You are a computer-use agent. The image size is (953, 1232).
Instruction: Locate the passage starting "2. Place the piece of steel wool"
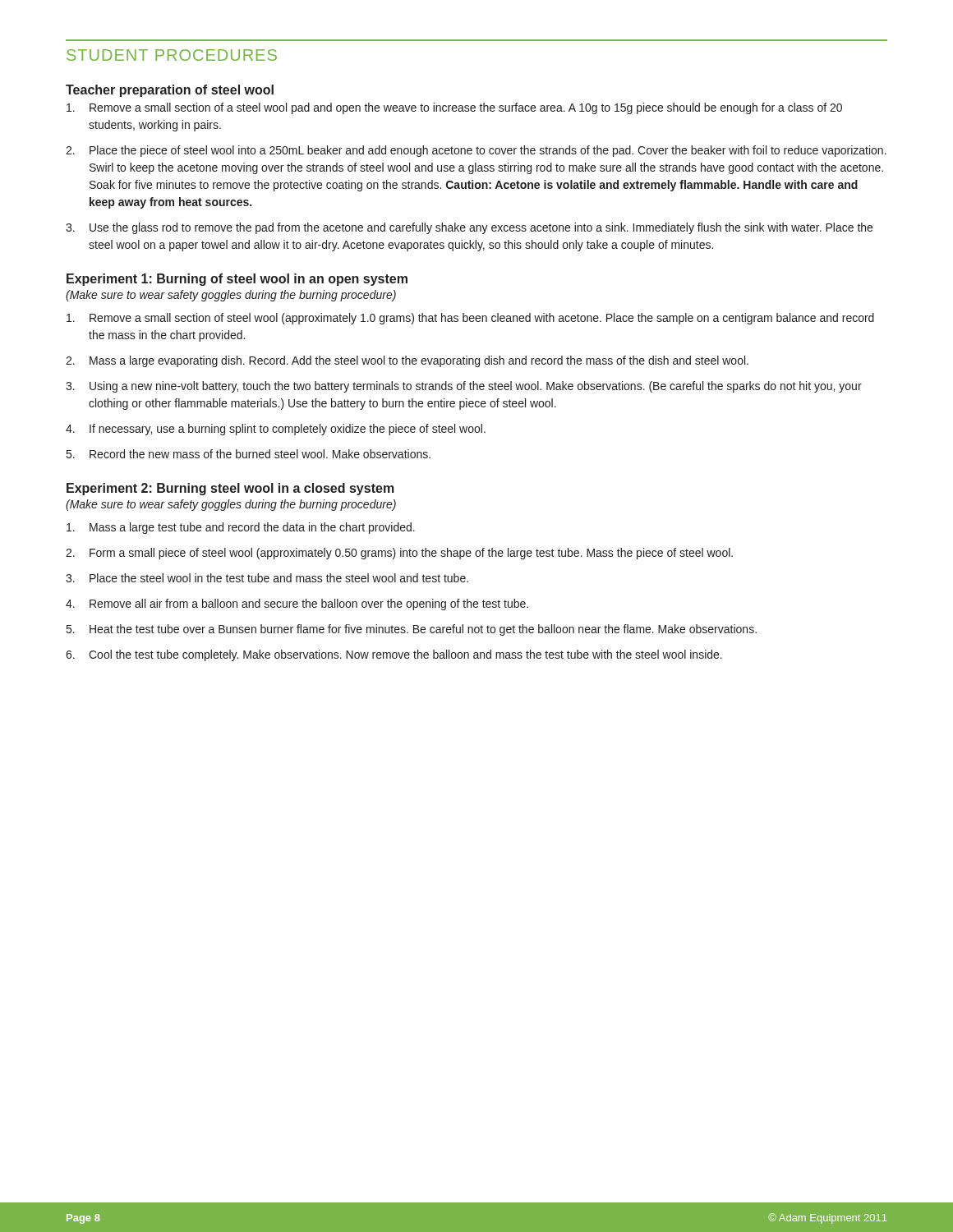click(476, 177)
